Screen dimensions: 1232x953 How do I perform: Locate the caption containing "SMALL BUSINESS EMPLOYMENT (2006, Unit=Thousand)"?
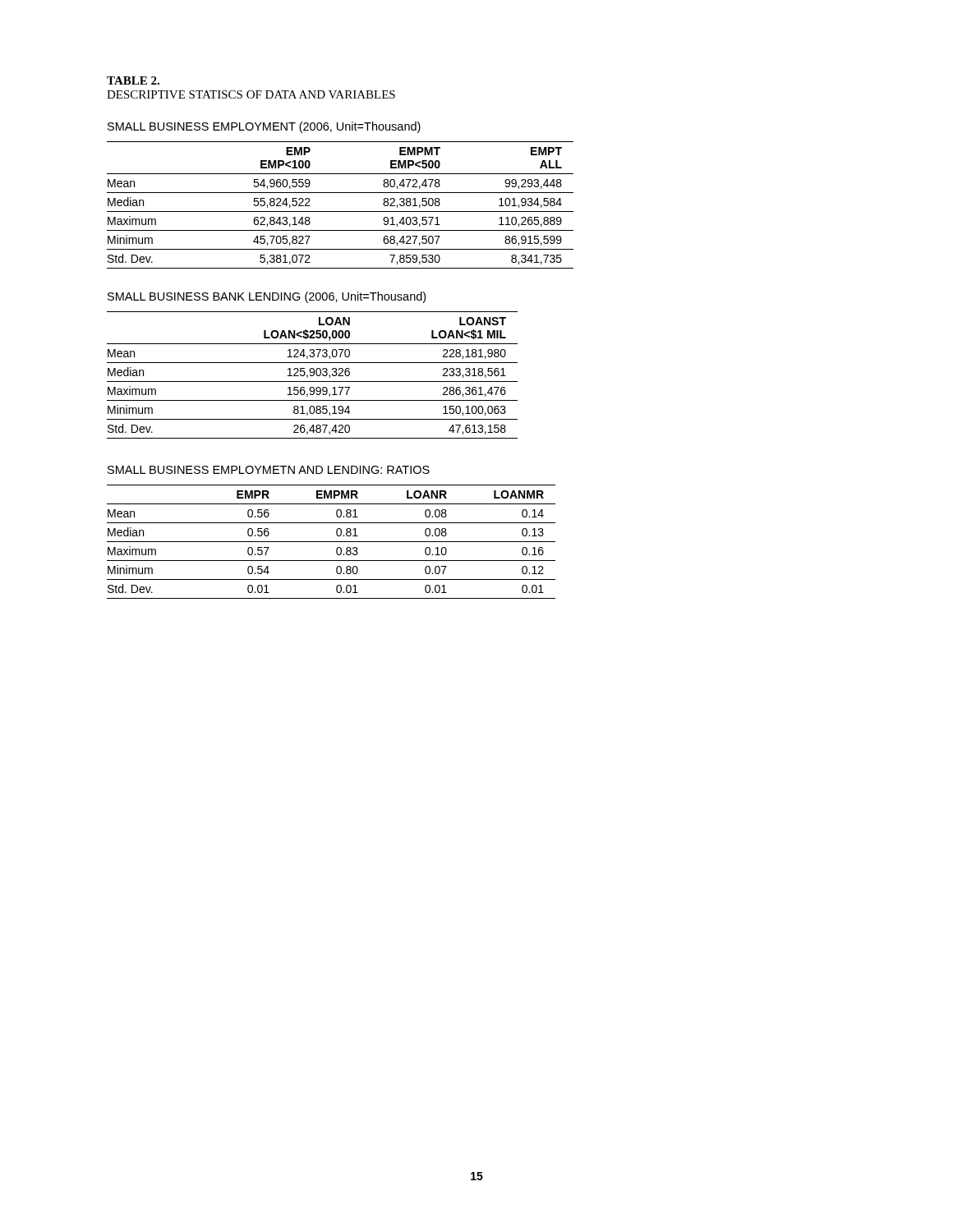264,126
